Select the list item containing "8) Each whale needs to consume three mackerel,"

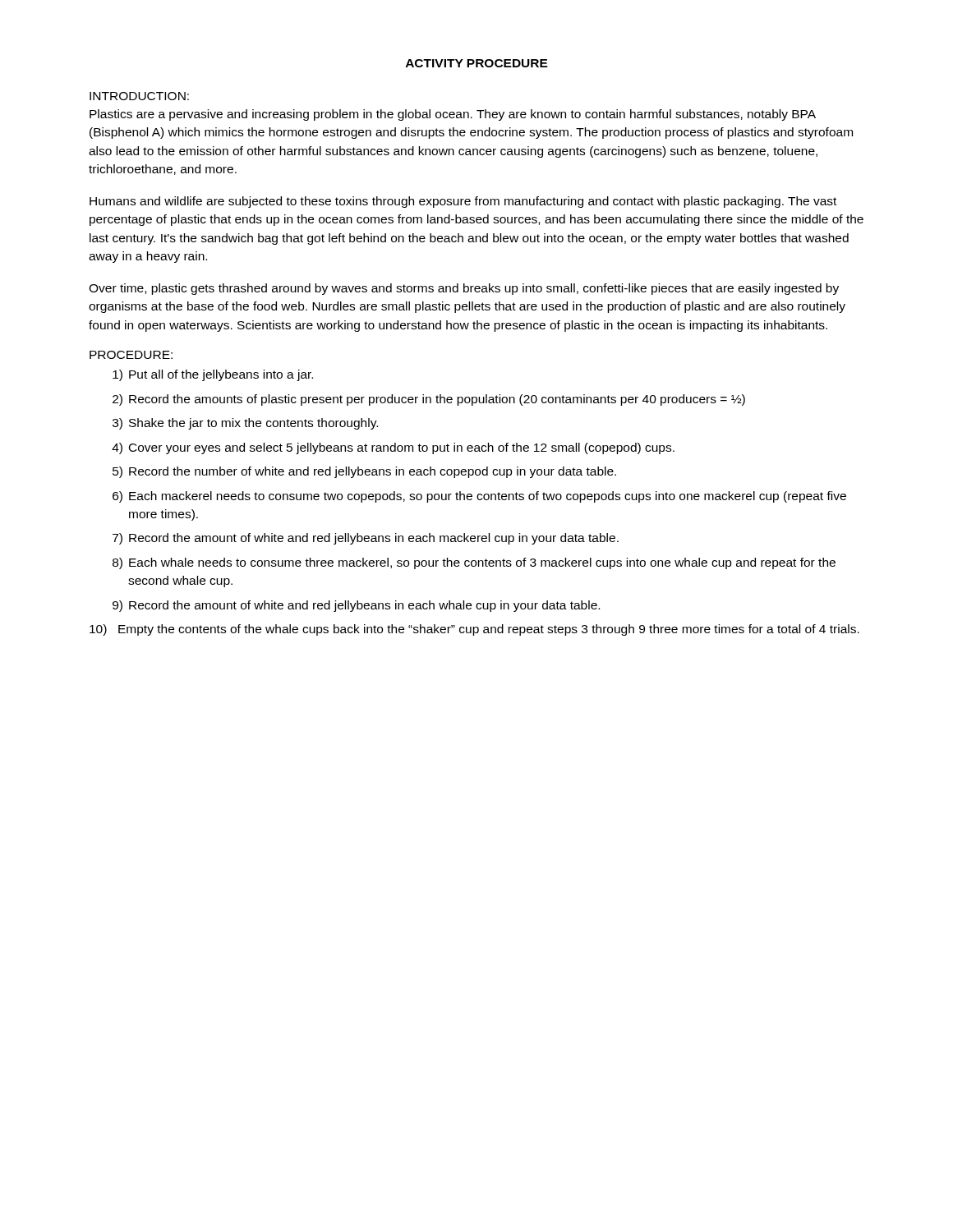476,572
